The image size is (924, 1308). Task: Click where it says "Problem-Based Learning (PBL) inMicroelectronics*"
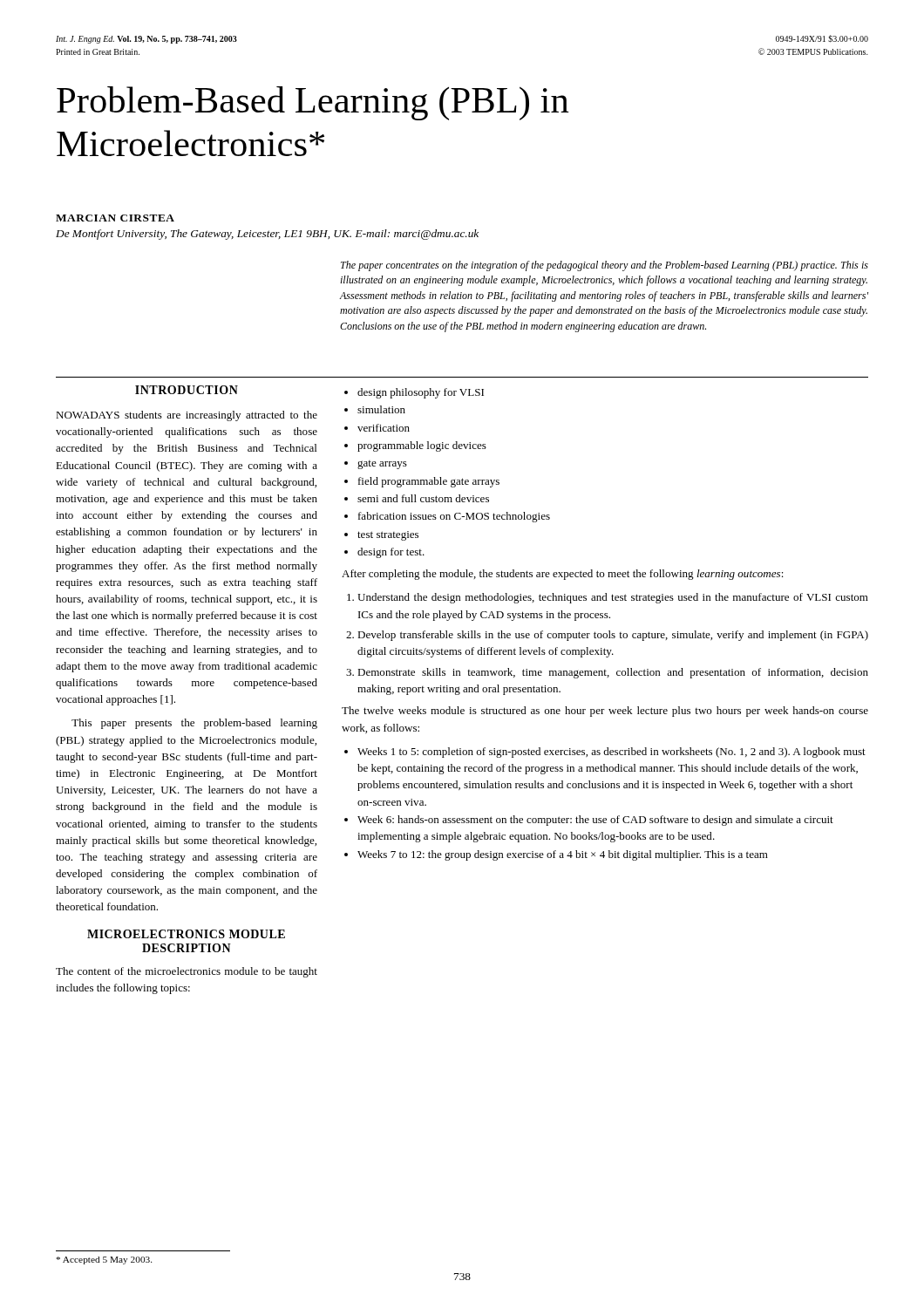tap(462, 122)
